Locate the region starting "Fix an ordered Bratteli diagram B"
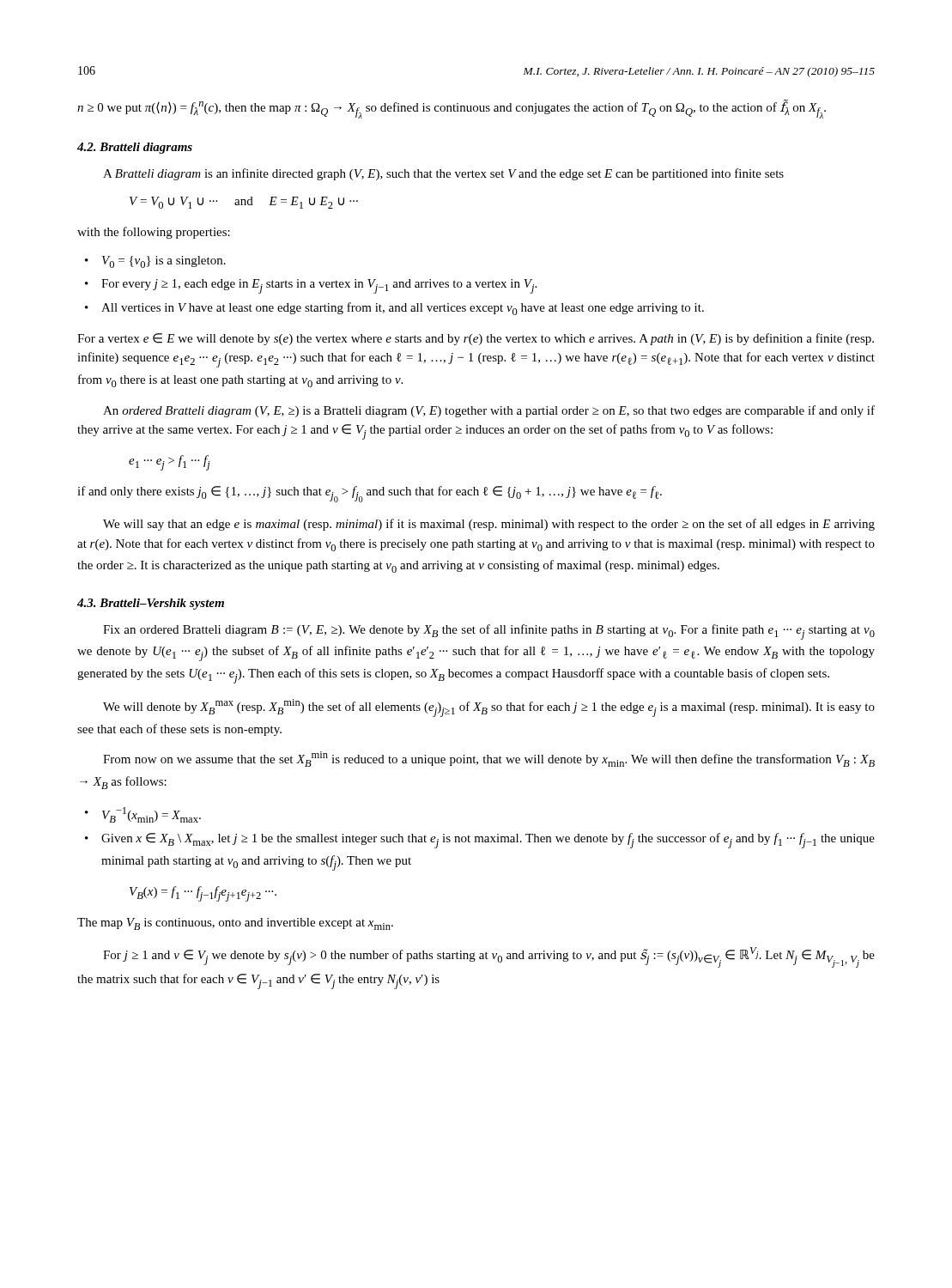Viewport: 952px width, 1288px height. (476, 707)
